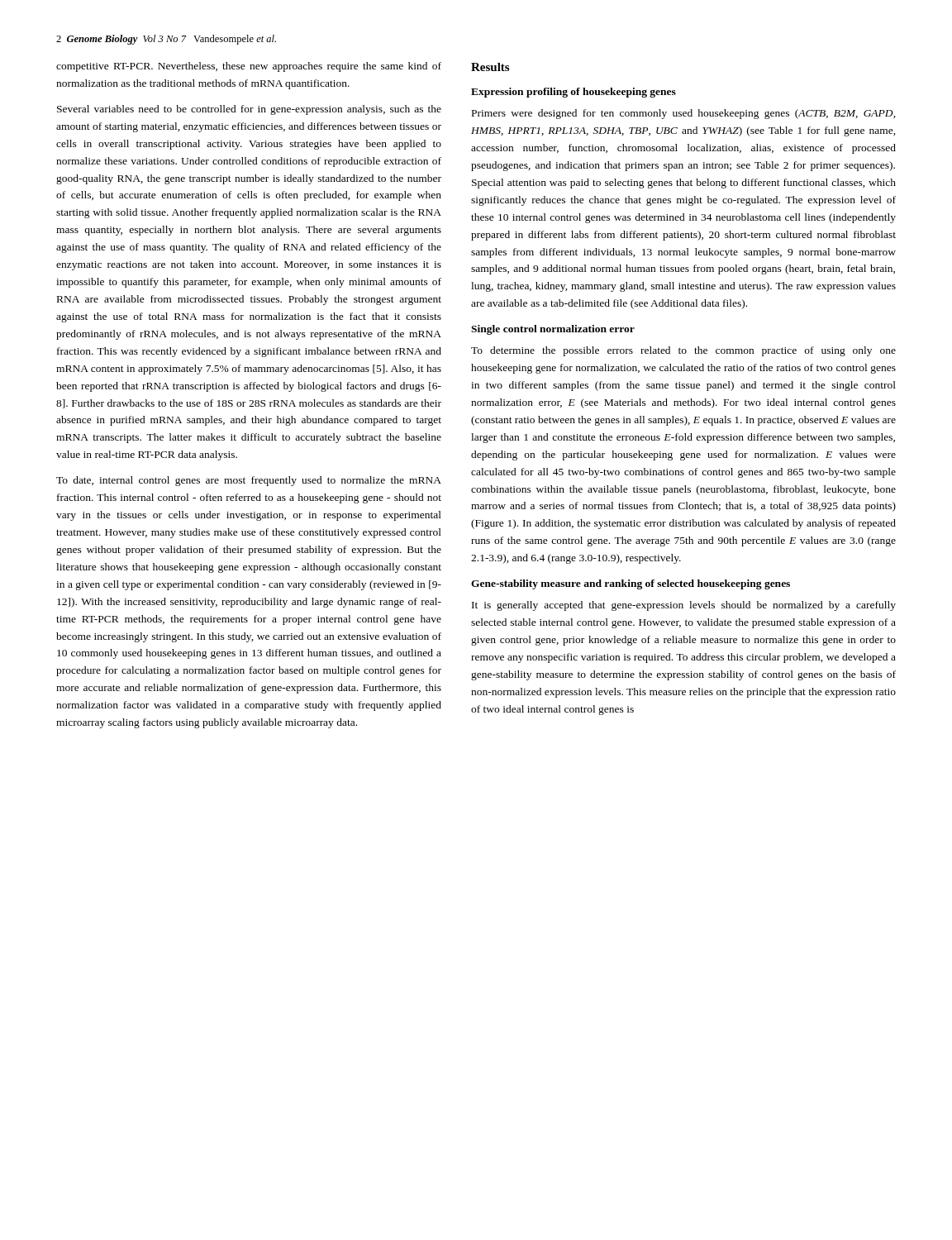This screenshot has height=1240, width=952.
Task: Point to the text starting "It is generally accepted that gene-expression levels"
Action: click(x=683, y=657)
